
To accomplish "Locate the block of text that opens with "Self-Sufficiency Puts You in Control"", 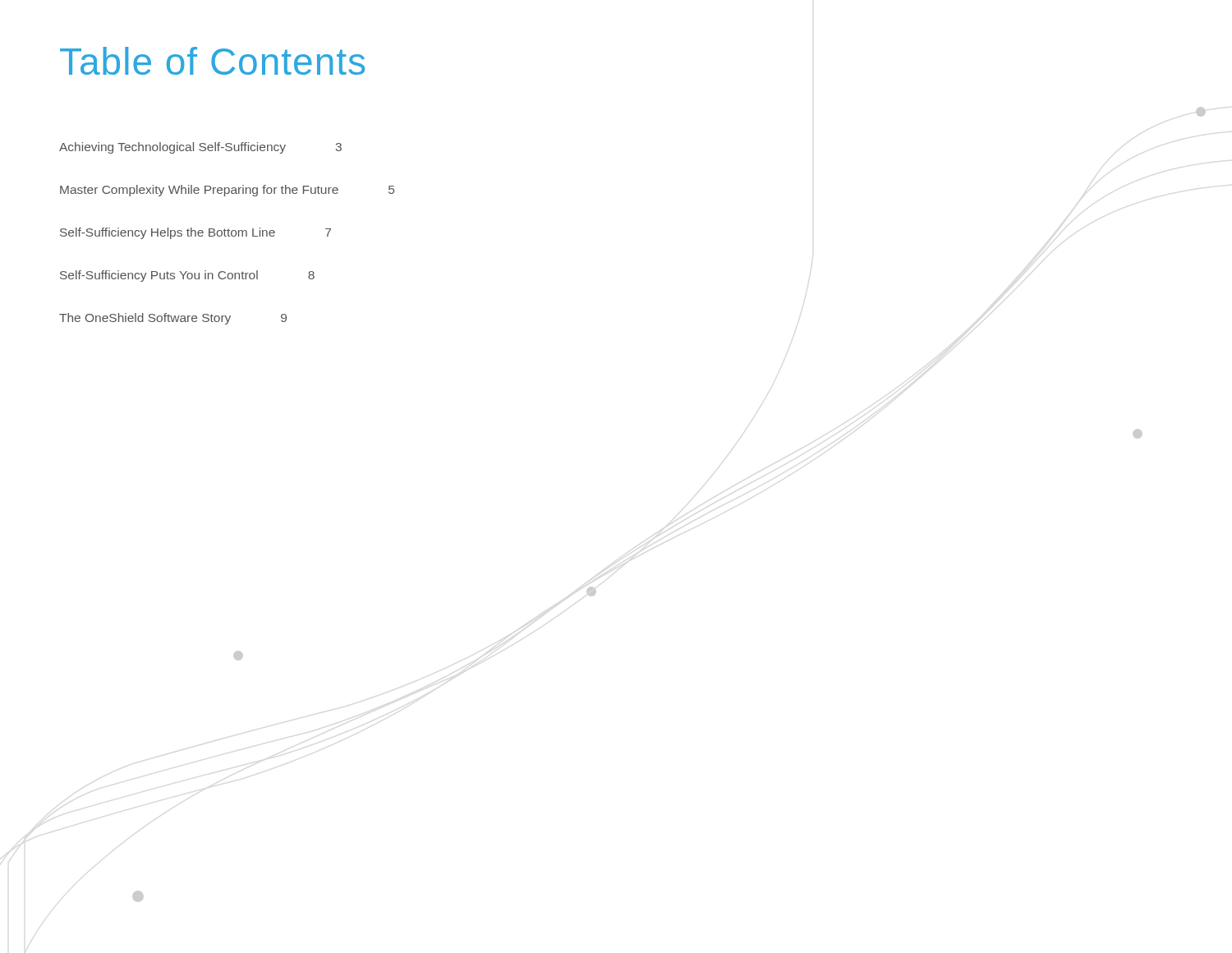I will point(187,275).
